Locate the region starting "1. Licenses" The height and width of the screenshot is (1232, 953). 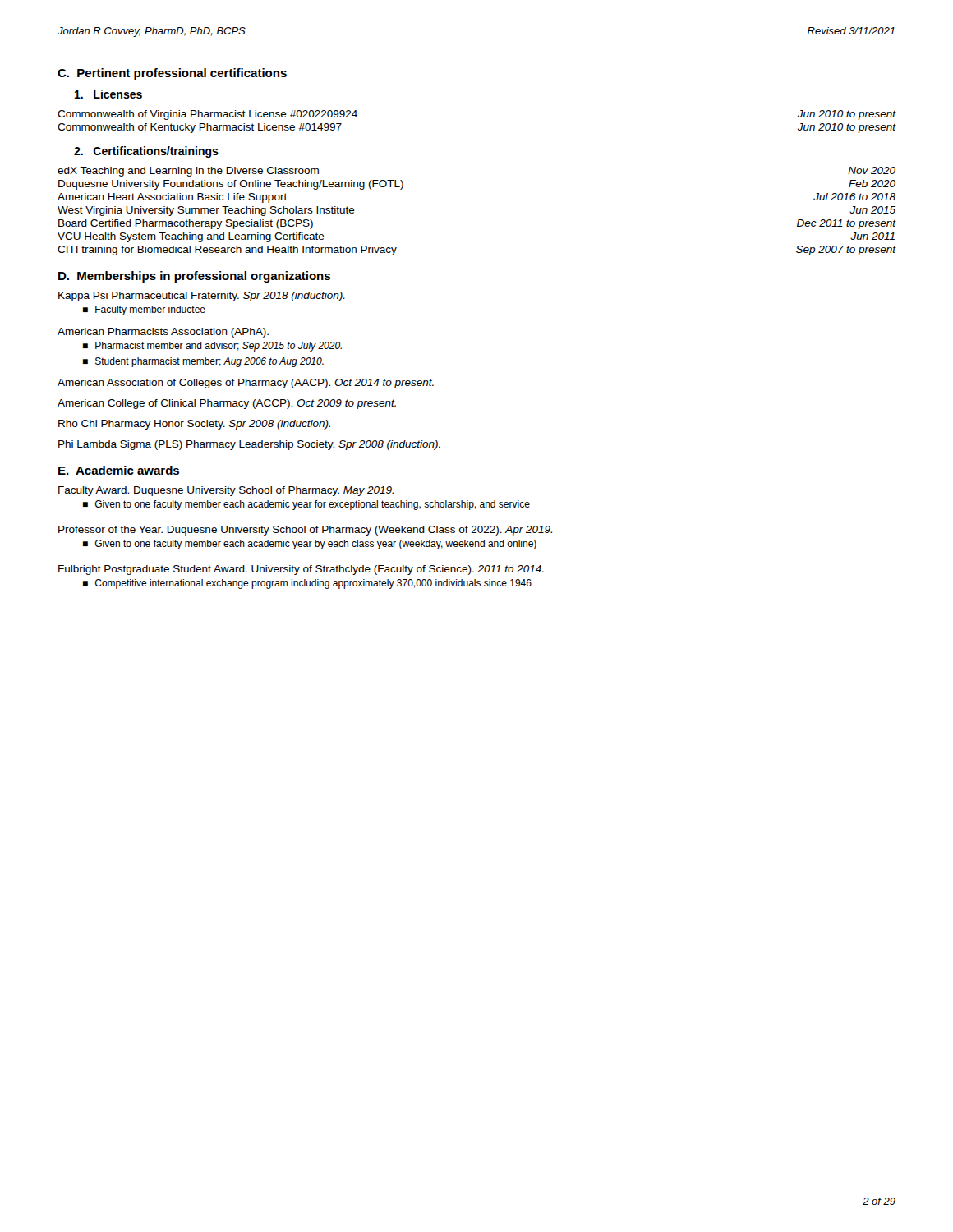[x=108, y=94]
